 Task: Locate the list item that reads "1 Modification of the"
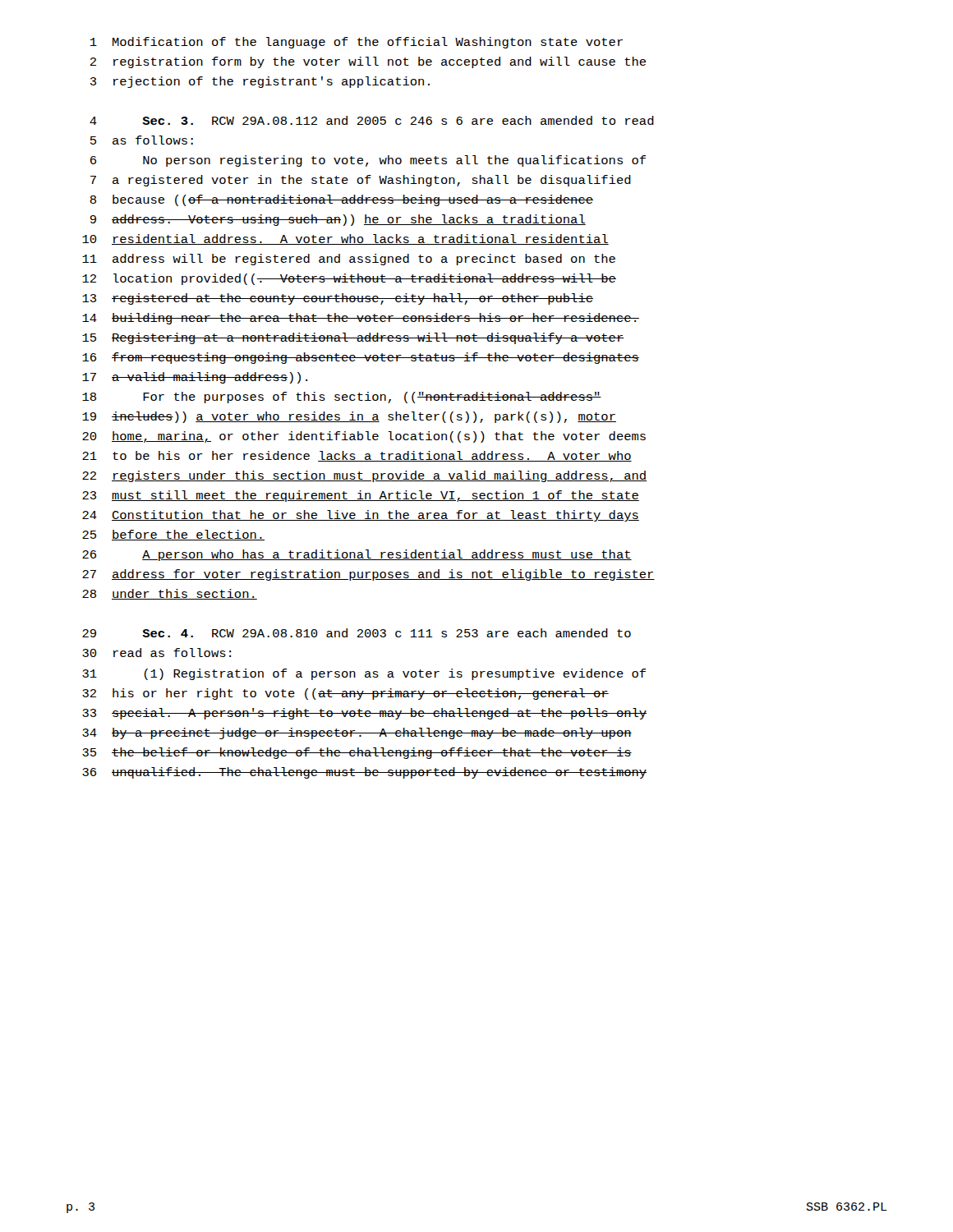coord(476,43)
